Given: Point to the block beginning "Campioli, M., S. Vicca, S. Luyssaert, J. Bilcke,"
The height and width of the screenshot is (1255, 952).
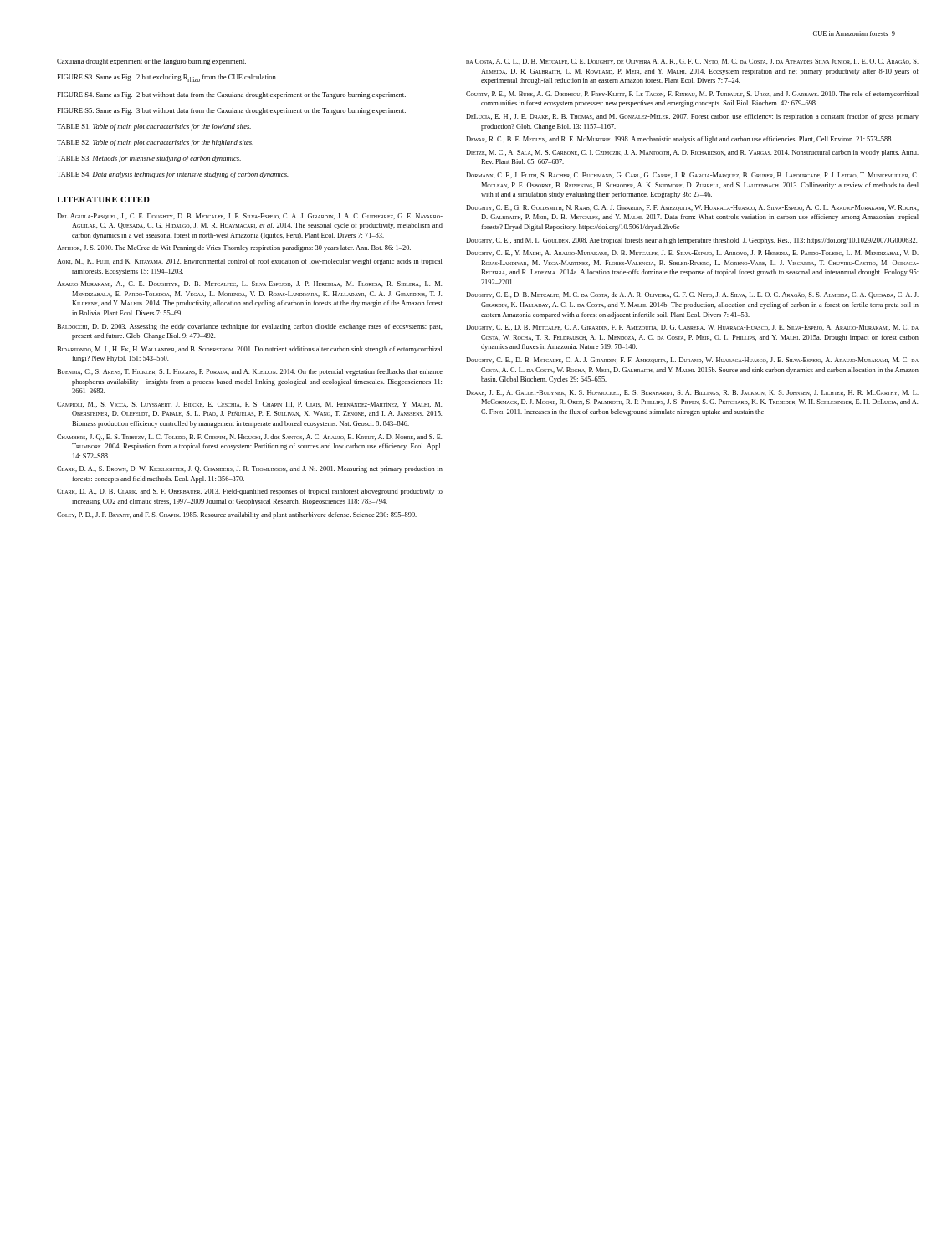Looking at the screenshot, I should coord(250,414).
